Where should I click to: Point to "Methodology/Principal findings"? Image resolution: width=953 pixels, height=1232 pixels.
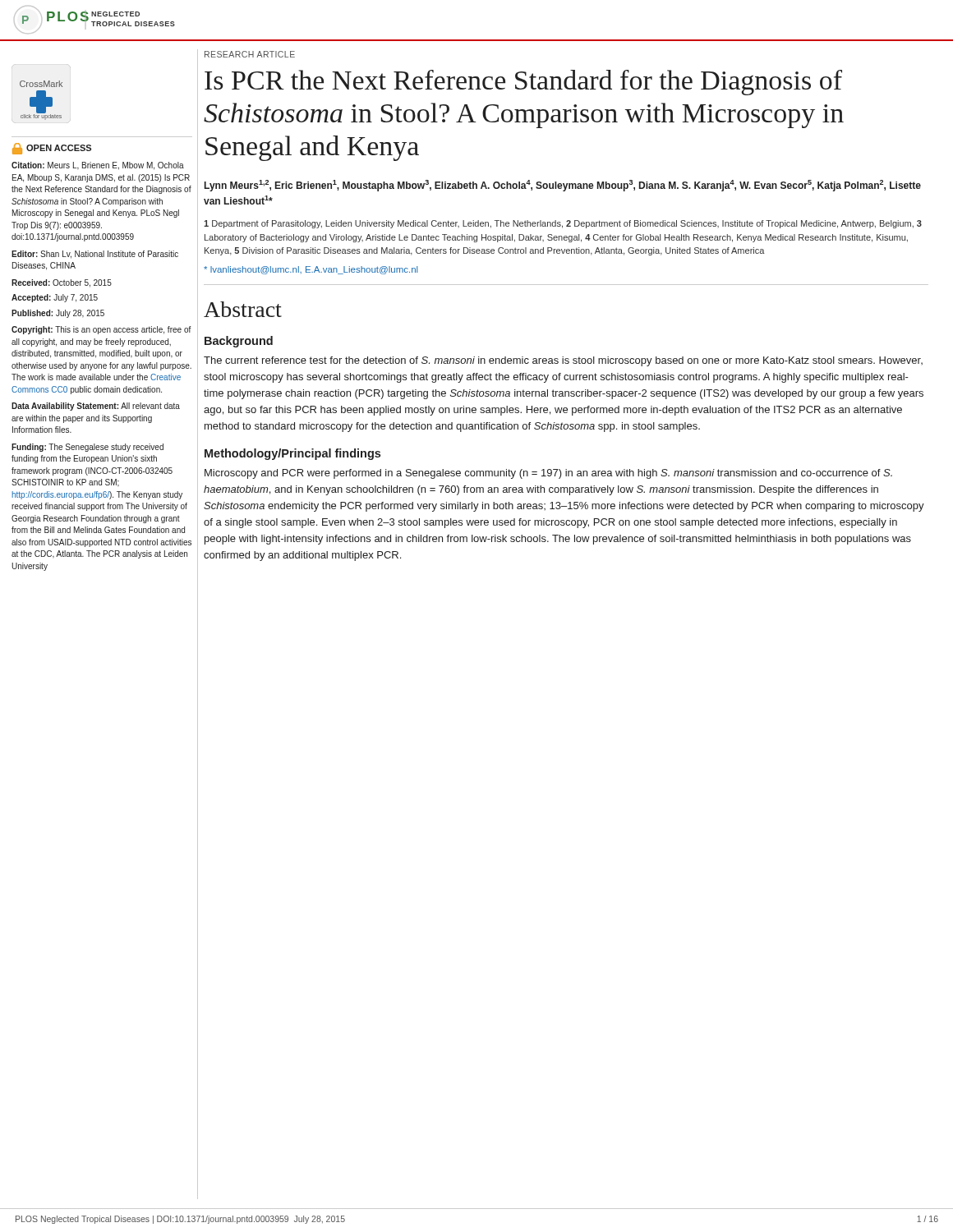292,453
